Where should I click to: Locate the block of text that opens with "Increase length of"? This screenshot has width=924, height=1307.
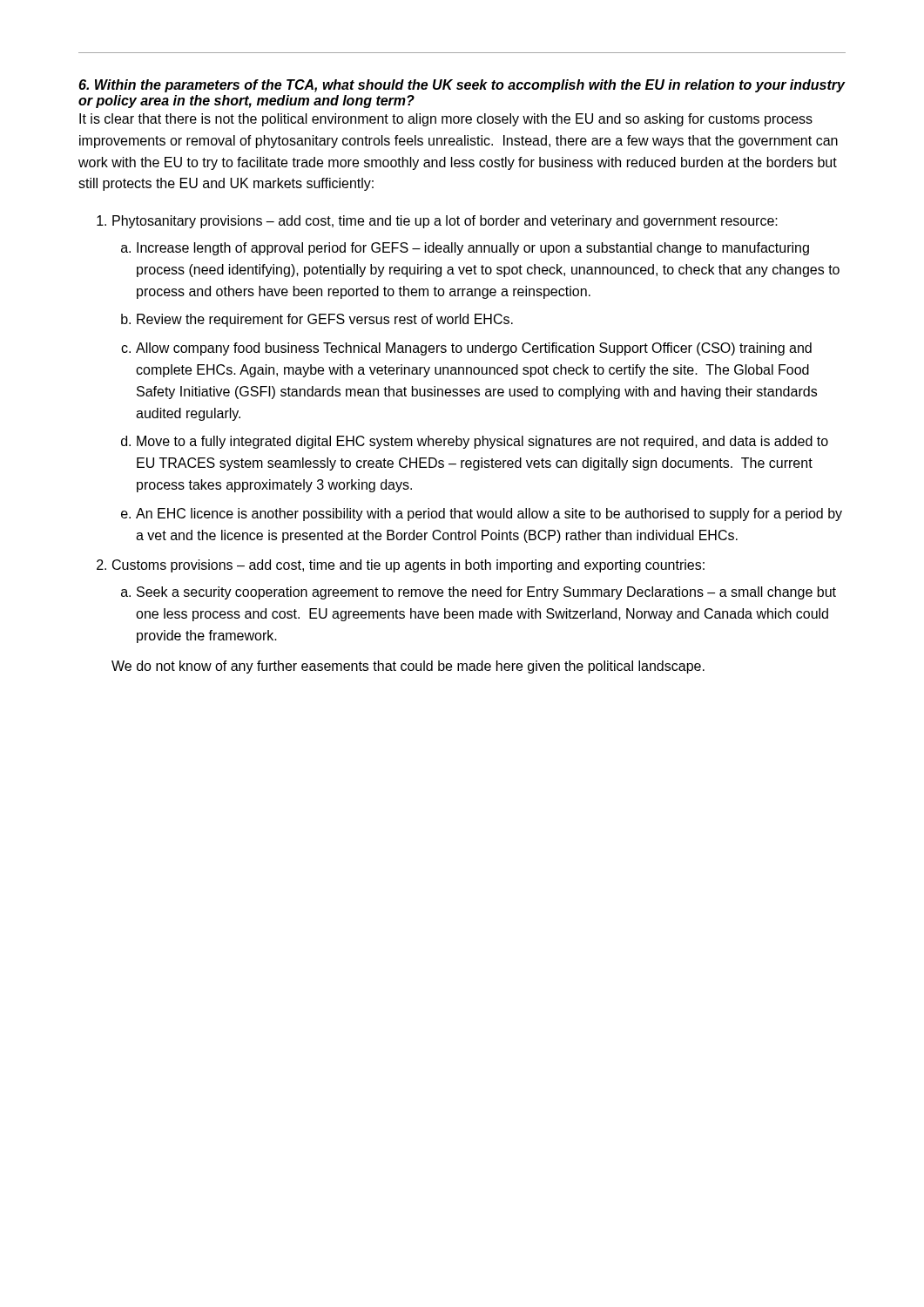click(x=488, y=270)
